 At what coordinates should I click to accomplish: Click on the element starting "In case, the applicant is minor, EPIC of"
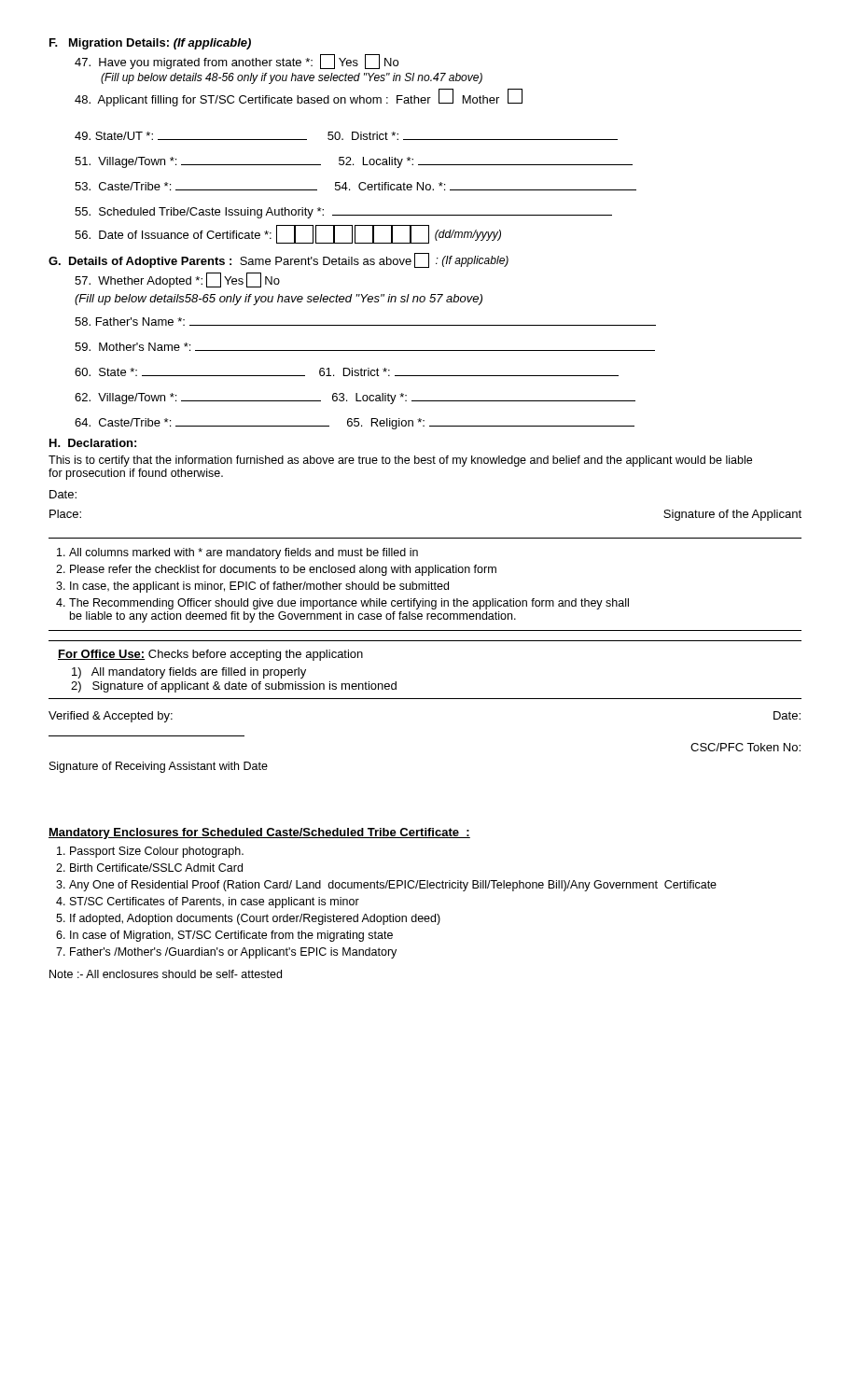[259, 586]
